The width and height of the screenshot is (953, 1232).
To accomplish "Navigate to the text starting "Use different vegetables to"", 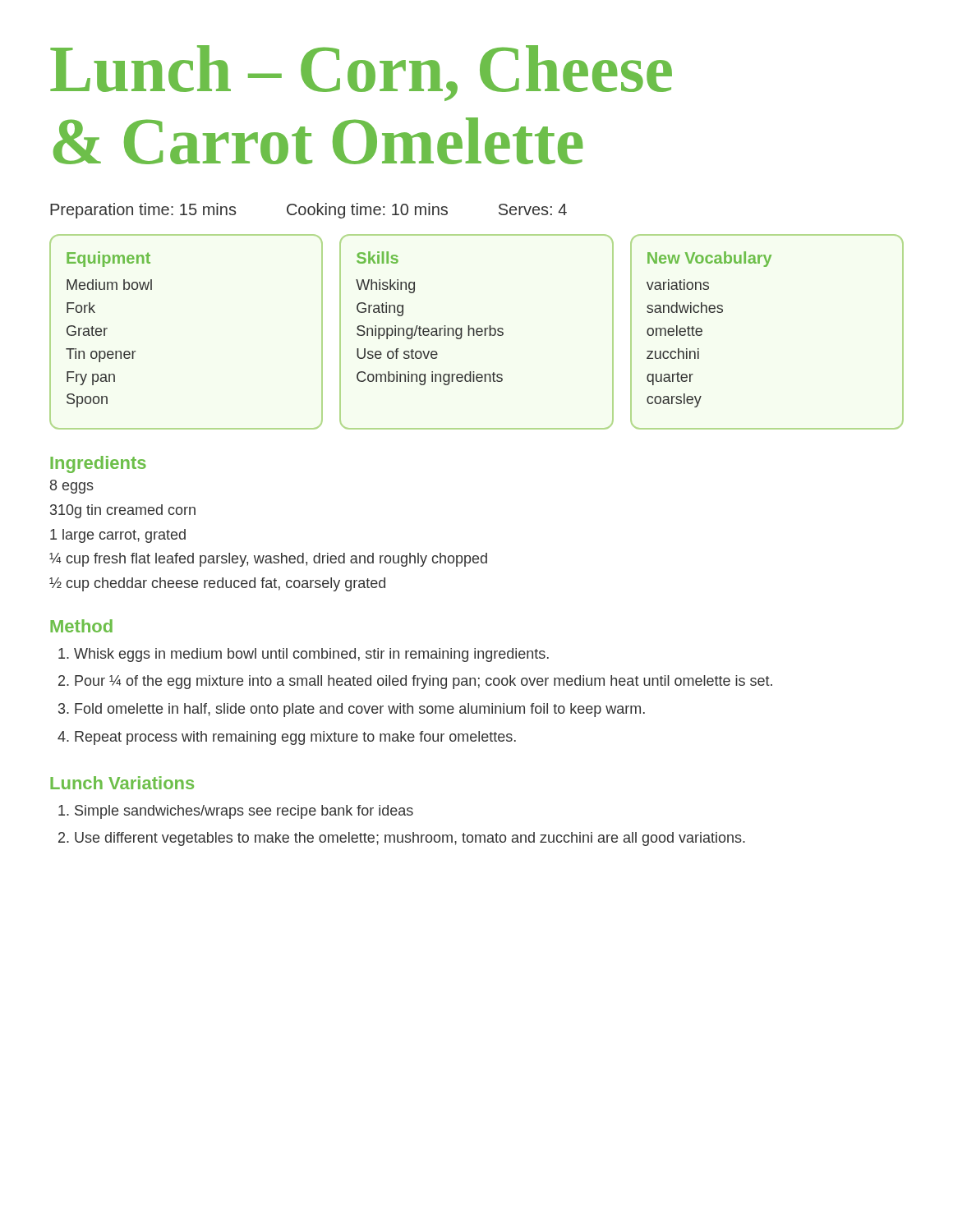I will (x=410, y=838).
